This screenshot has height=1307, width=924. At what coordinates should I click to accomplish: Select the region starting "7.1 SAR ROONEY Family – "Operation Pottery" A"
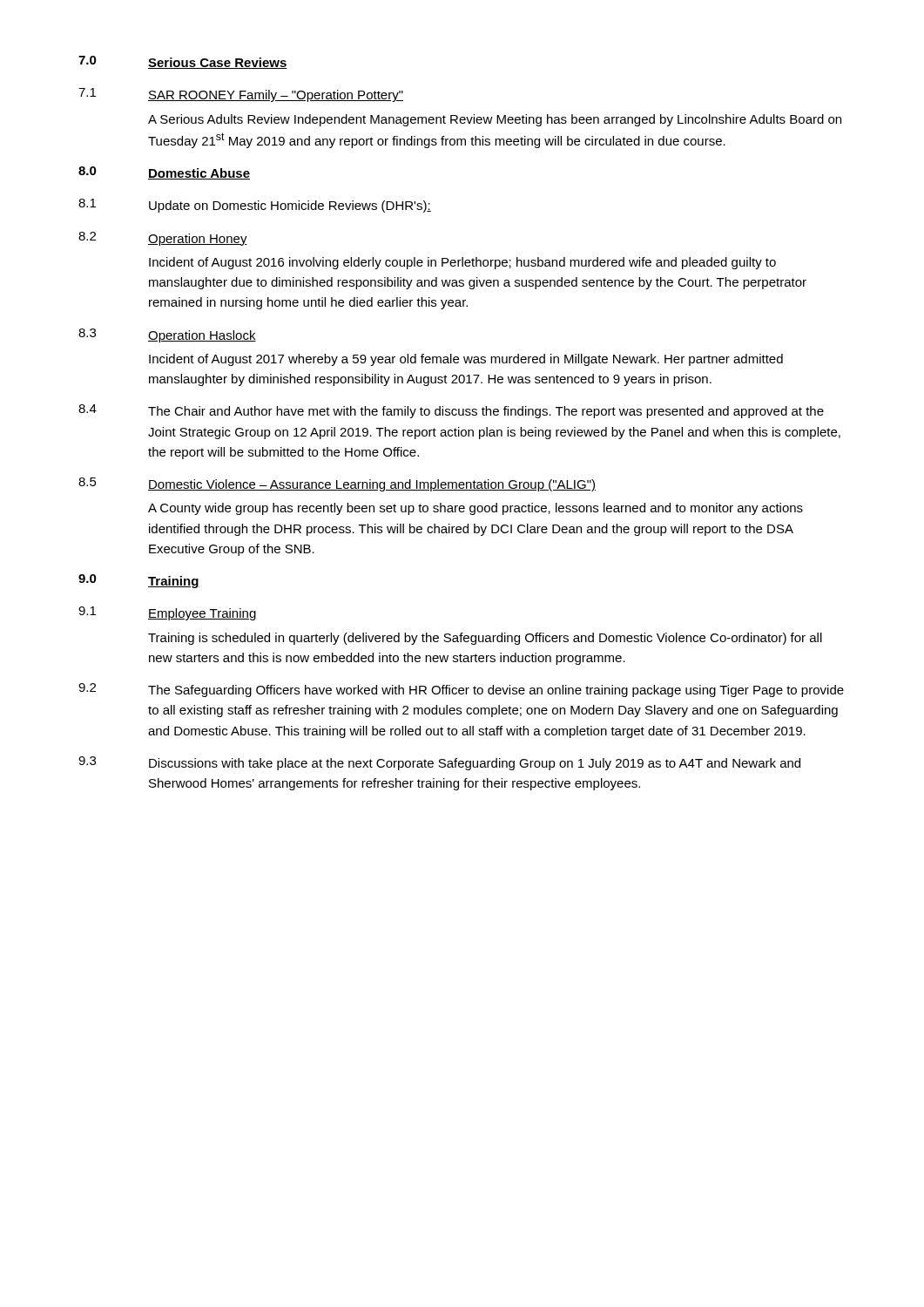coord(462,118)
